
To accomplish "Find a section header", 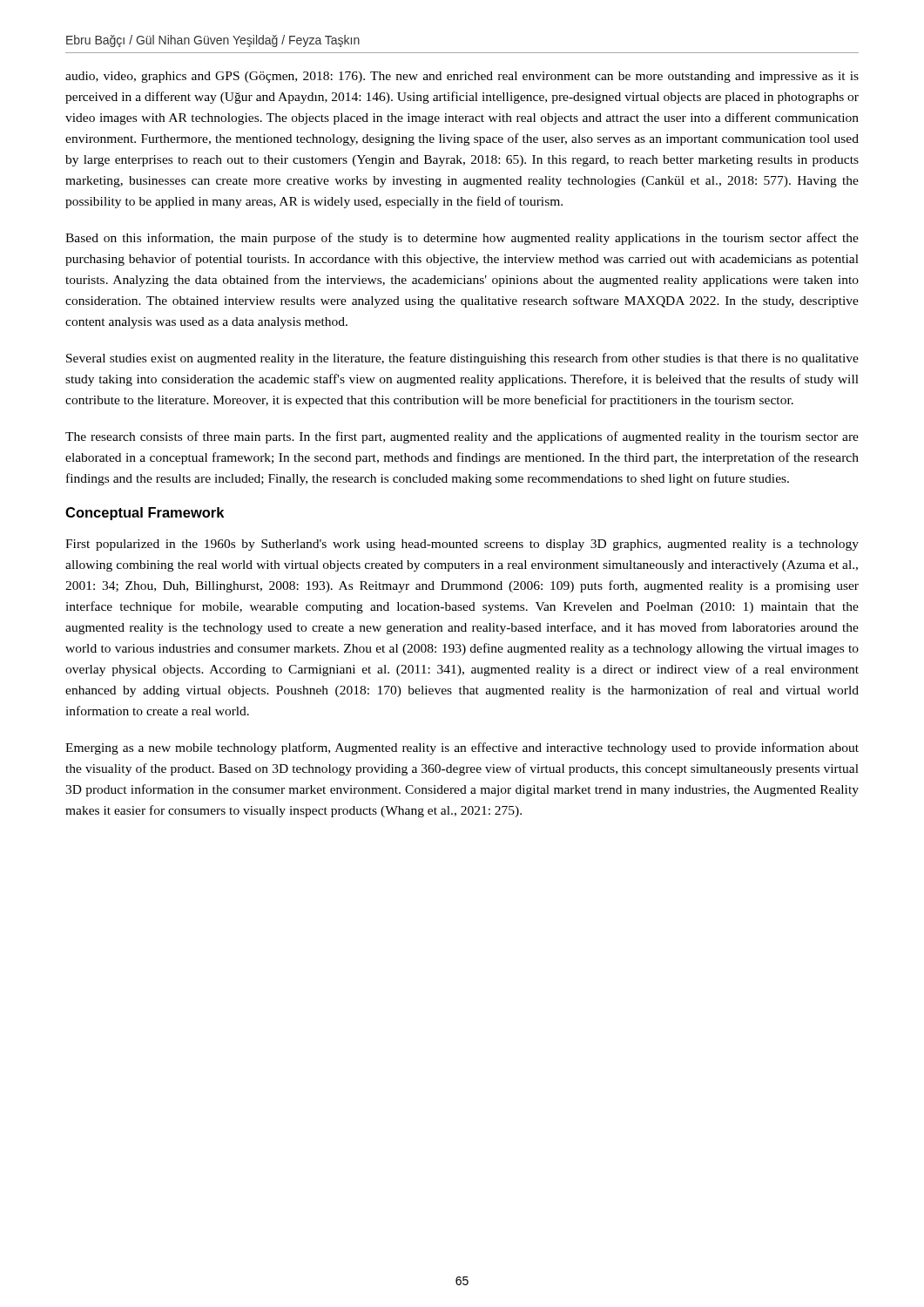I will click(x=145, y=513).
